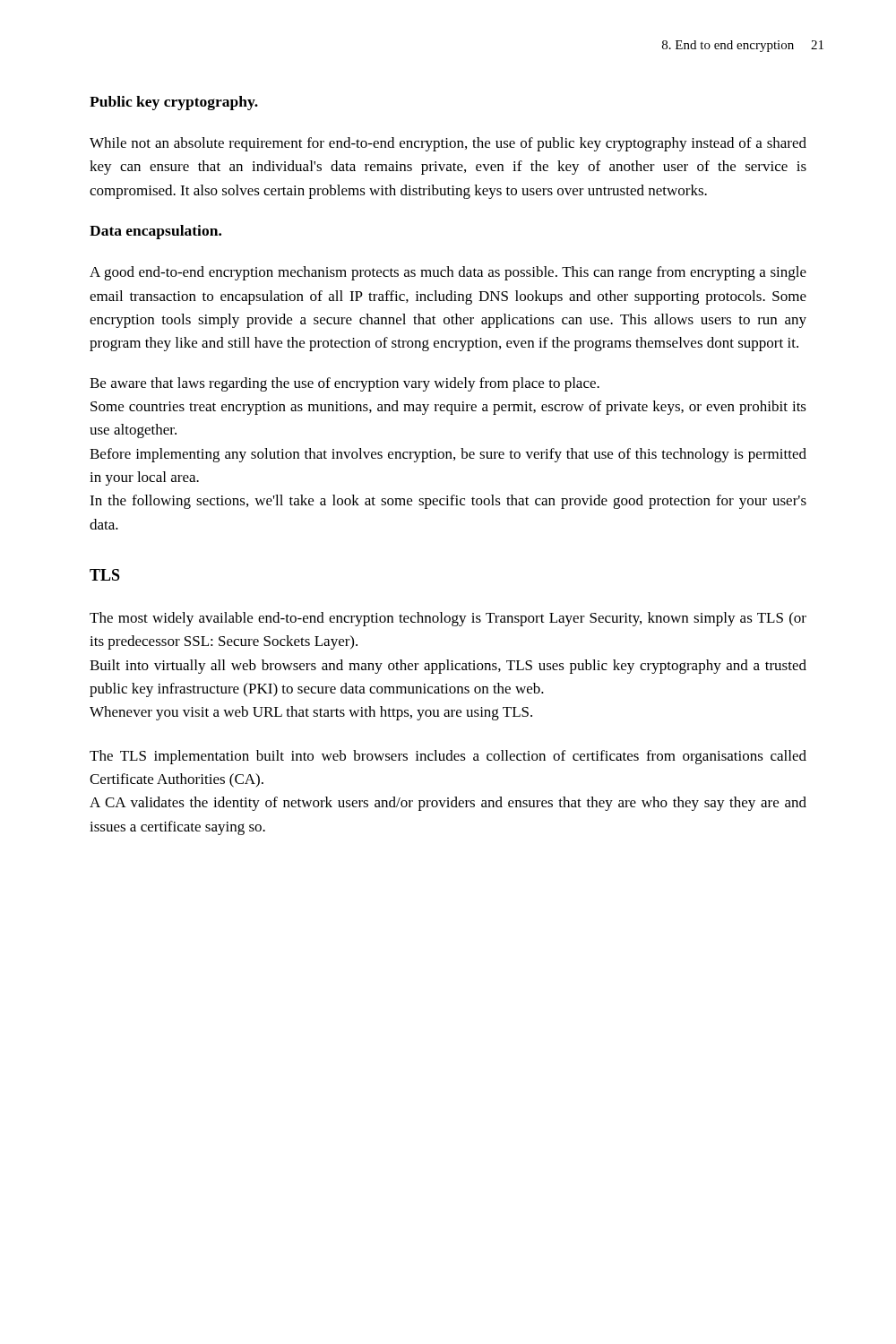Point to the block beginning "A CA validates the identity of network"

click(448, 814)
